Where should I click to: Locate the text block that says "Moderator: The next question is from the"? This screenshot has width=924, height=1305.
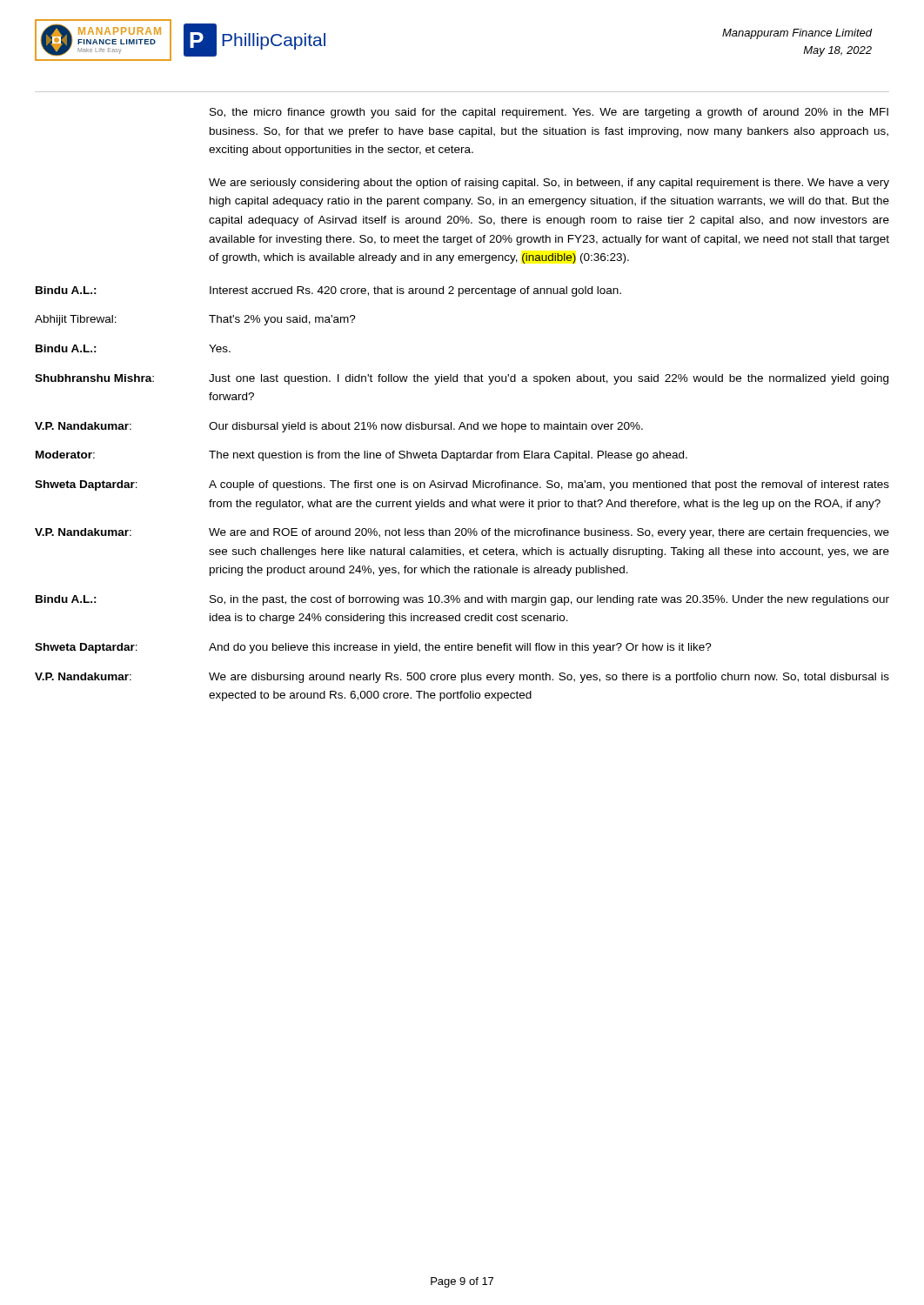(462, 455)
